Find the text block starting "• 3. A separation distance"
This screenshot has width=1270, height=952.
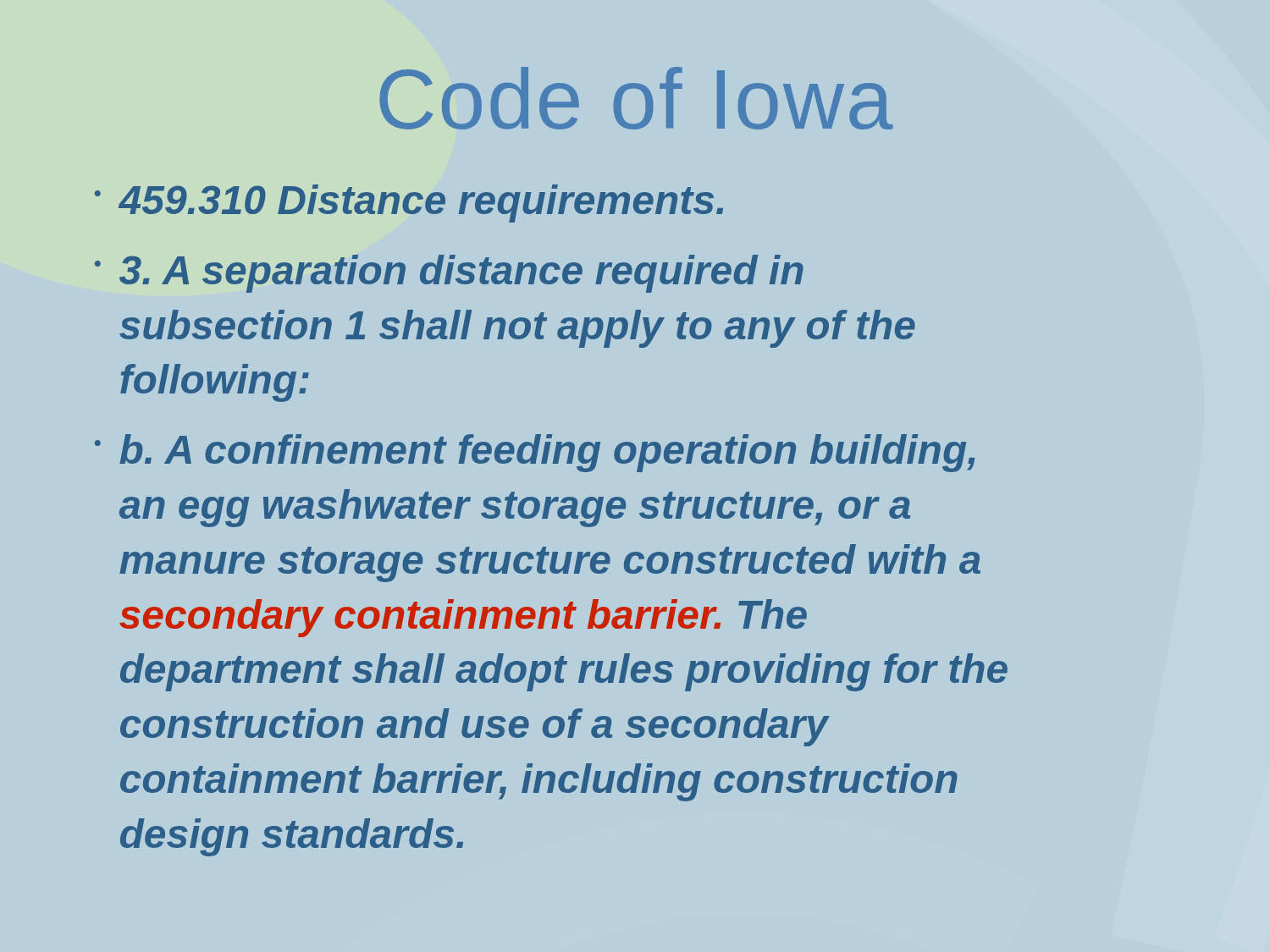coord(505,326)
